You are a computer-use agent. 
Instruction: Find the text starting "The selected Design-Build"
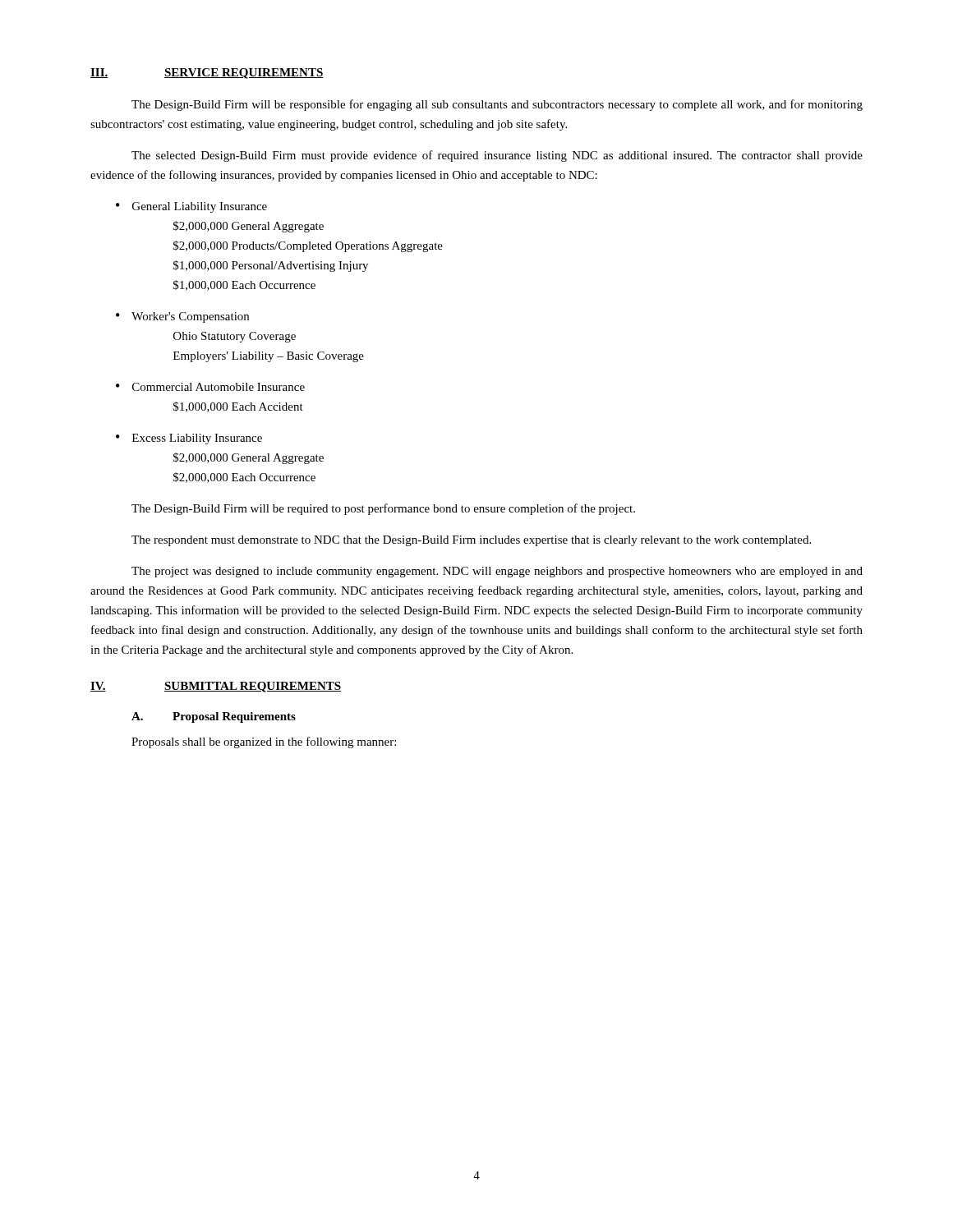476,165
